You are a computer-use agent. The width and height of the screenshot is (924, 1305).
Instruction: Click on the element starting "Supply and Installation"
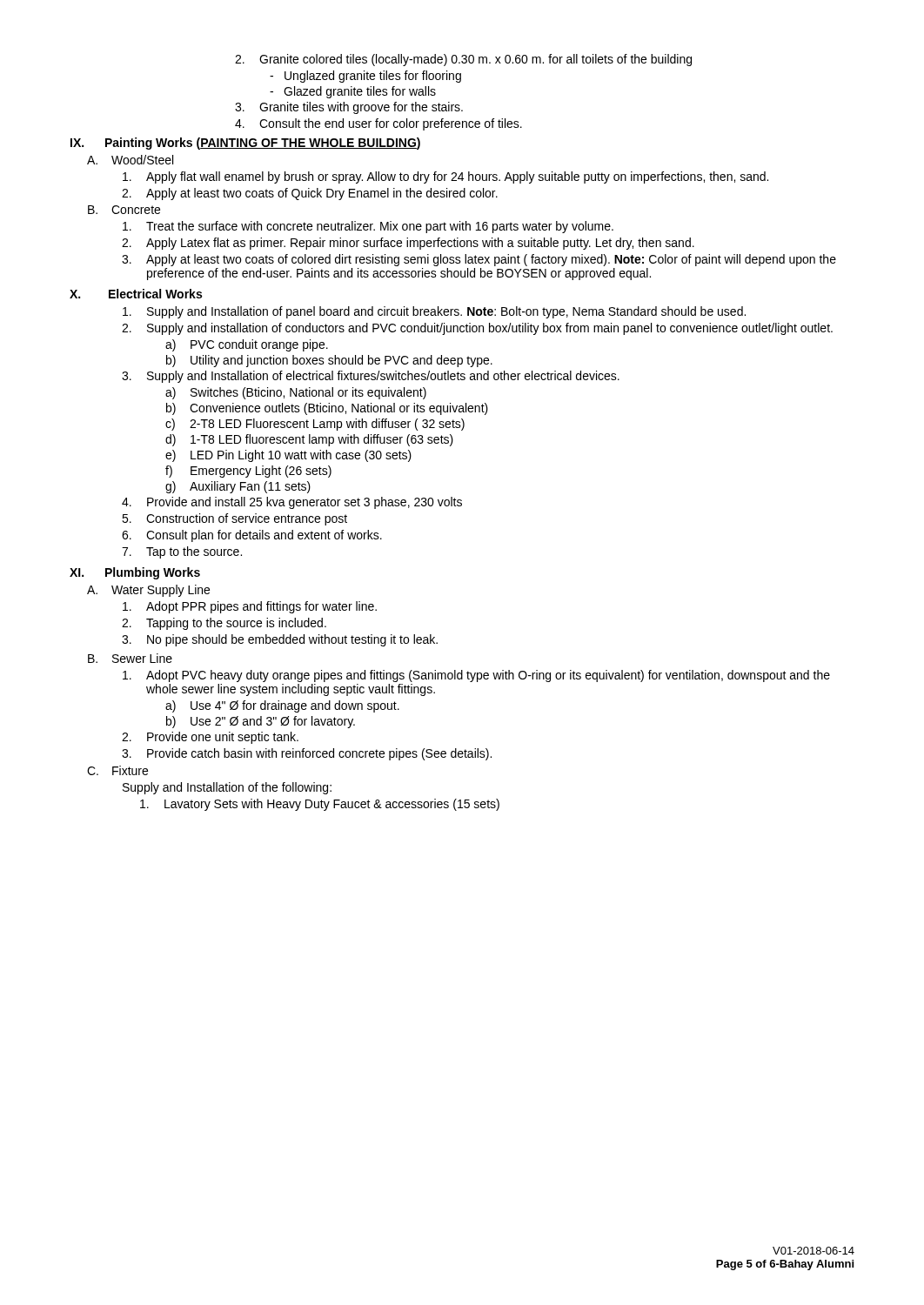pos(488,311)
